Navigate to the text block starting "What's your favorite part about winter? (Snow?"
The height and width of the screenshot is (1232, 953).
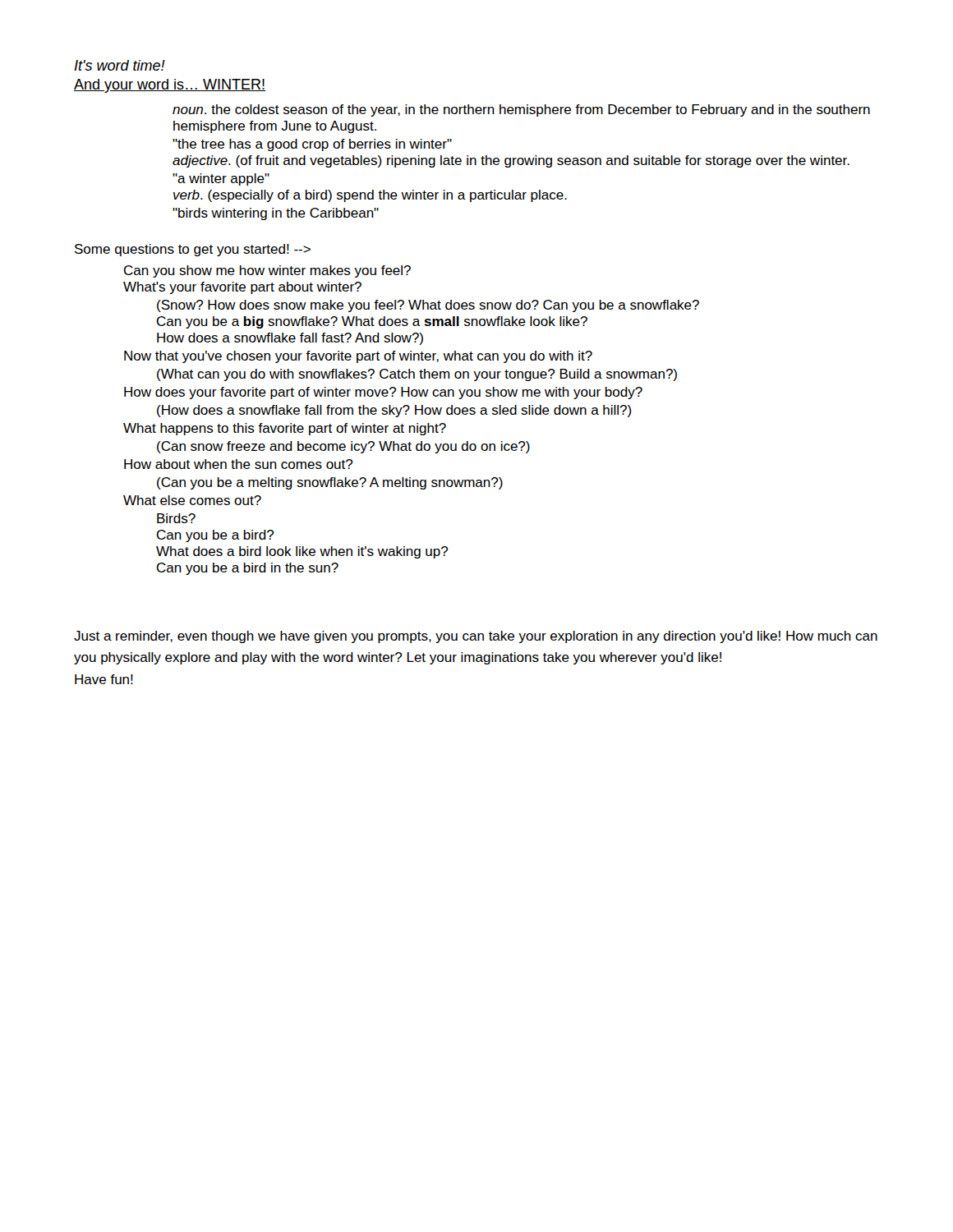501,313
